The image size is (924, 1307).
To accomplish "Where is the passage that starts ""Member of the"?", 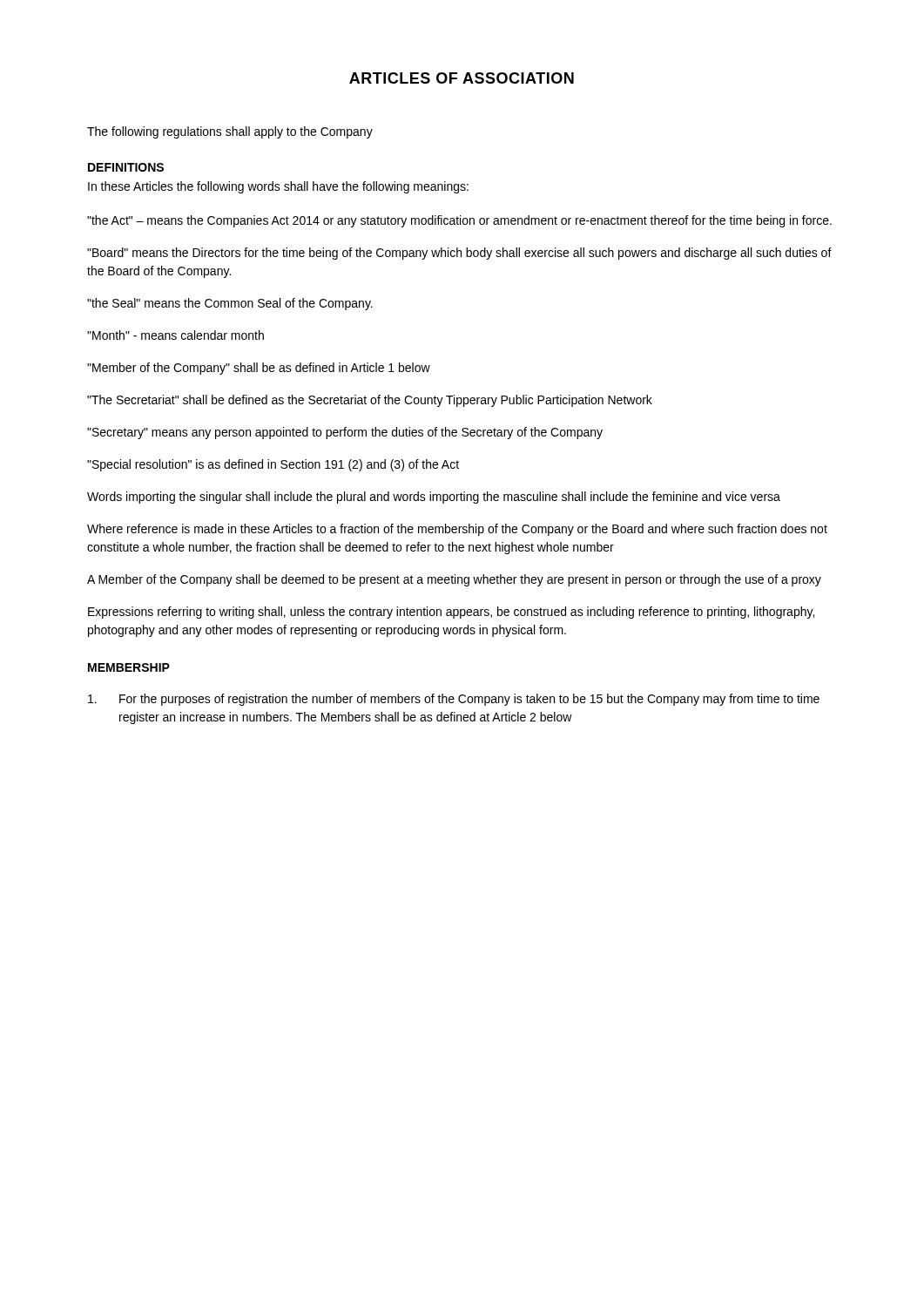I will [x=258, y=368].
